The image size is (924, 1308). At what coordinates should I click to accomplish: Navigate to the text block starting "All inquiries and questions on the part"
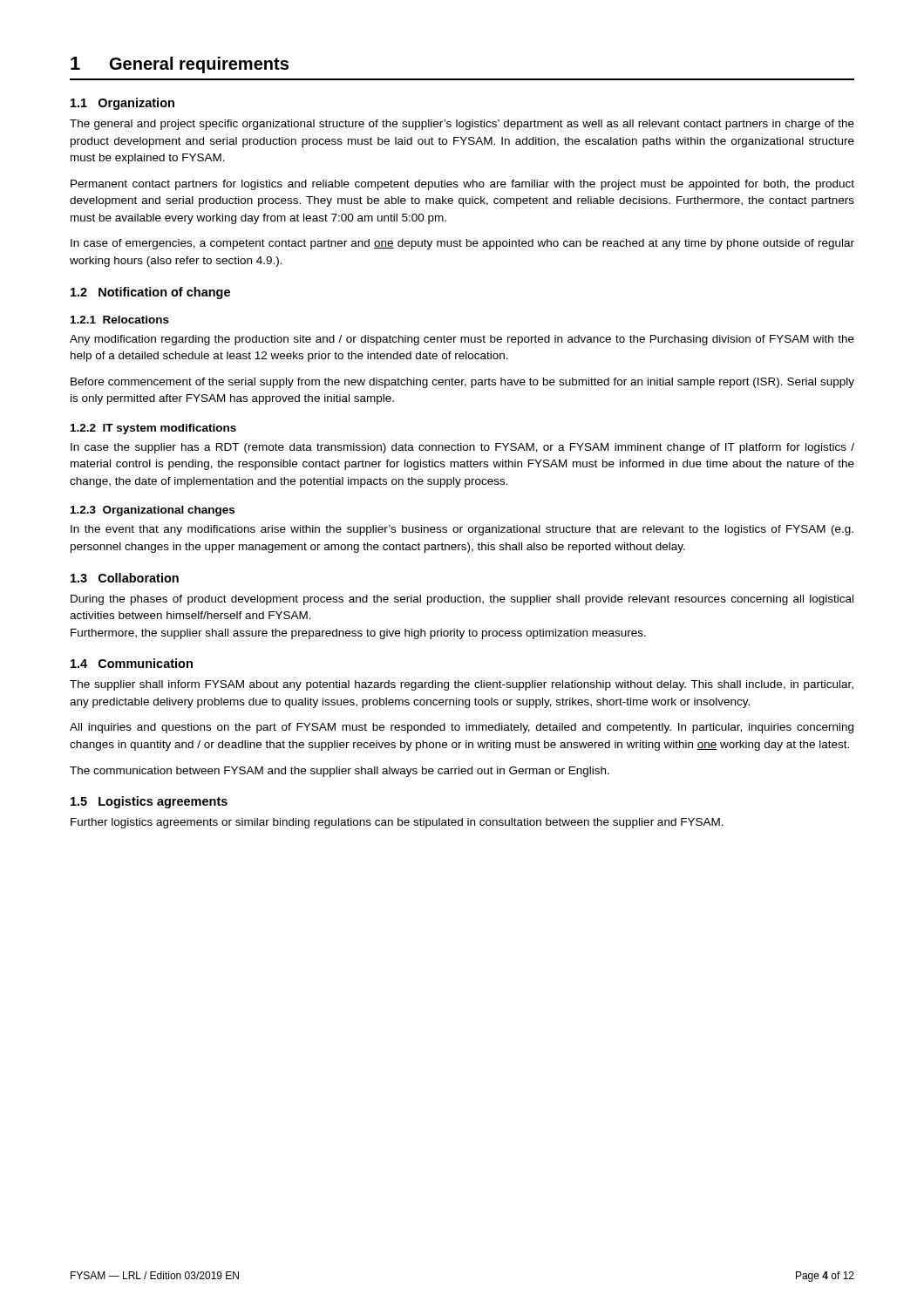[x=462, y=736]
